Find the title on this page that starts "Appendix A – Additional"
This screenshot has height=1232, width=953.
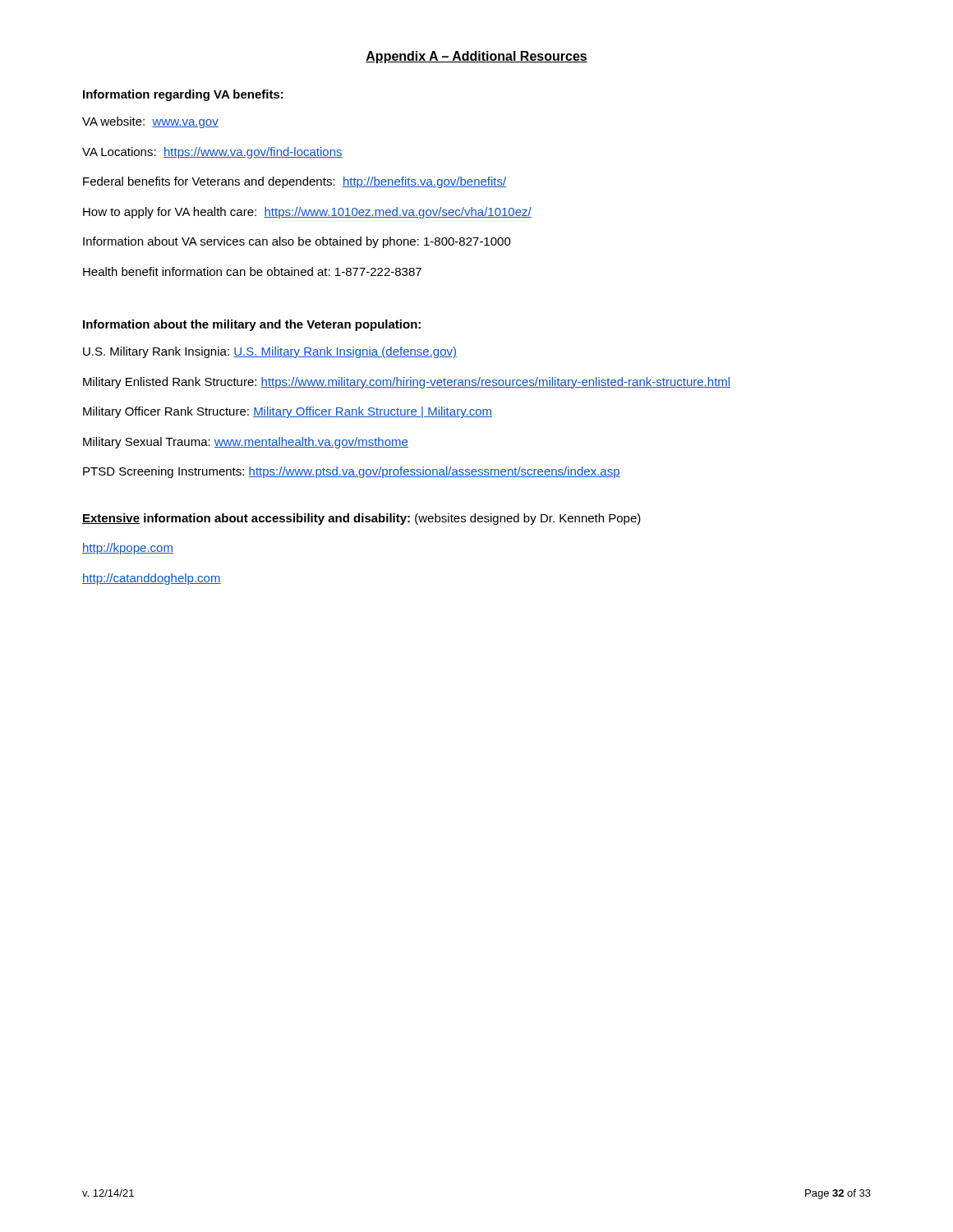point(476,56)
